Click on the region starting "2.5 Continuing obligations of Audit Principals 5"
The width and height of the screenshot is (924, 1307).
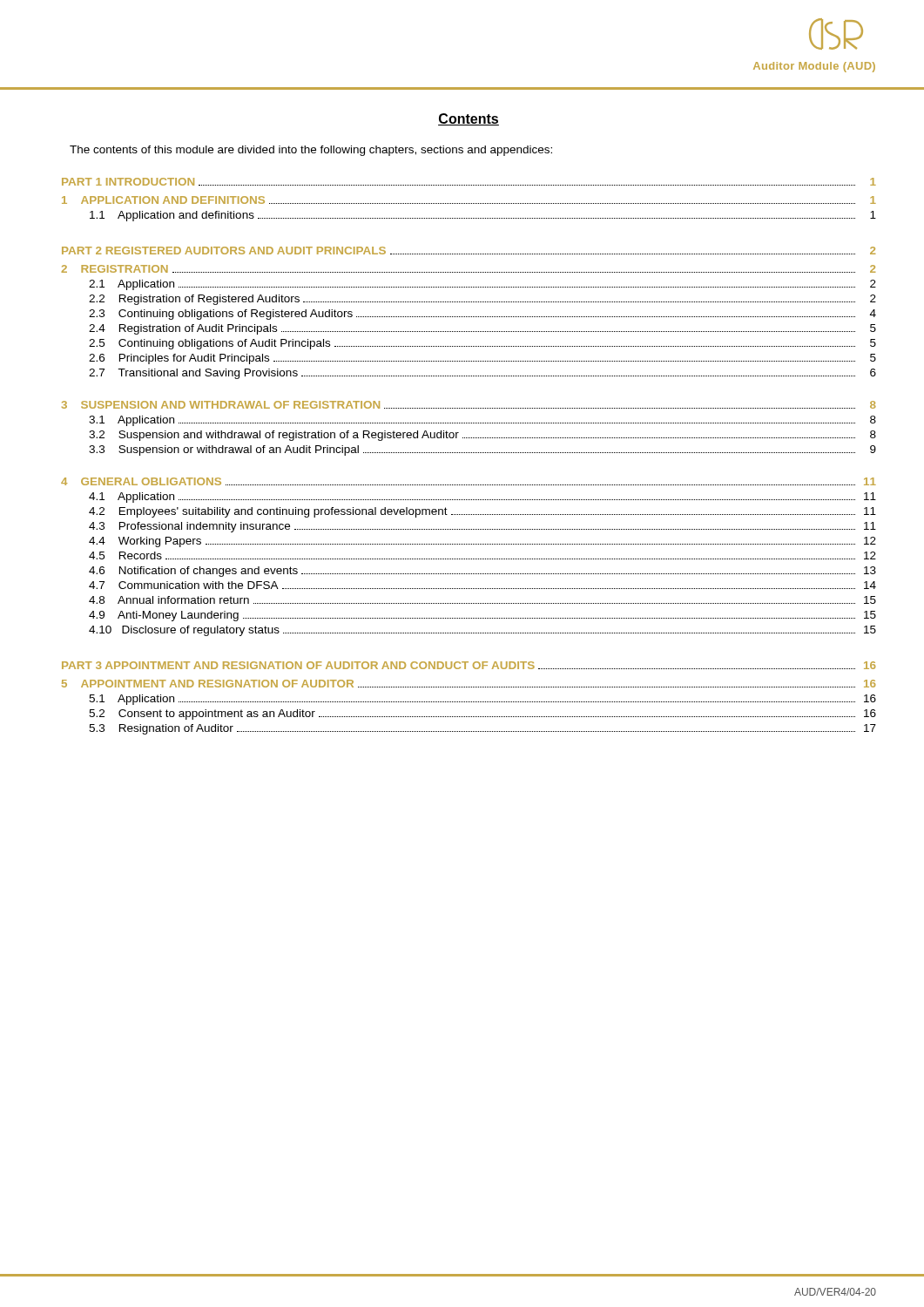click(x=482, y=343)
